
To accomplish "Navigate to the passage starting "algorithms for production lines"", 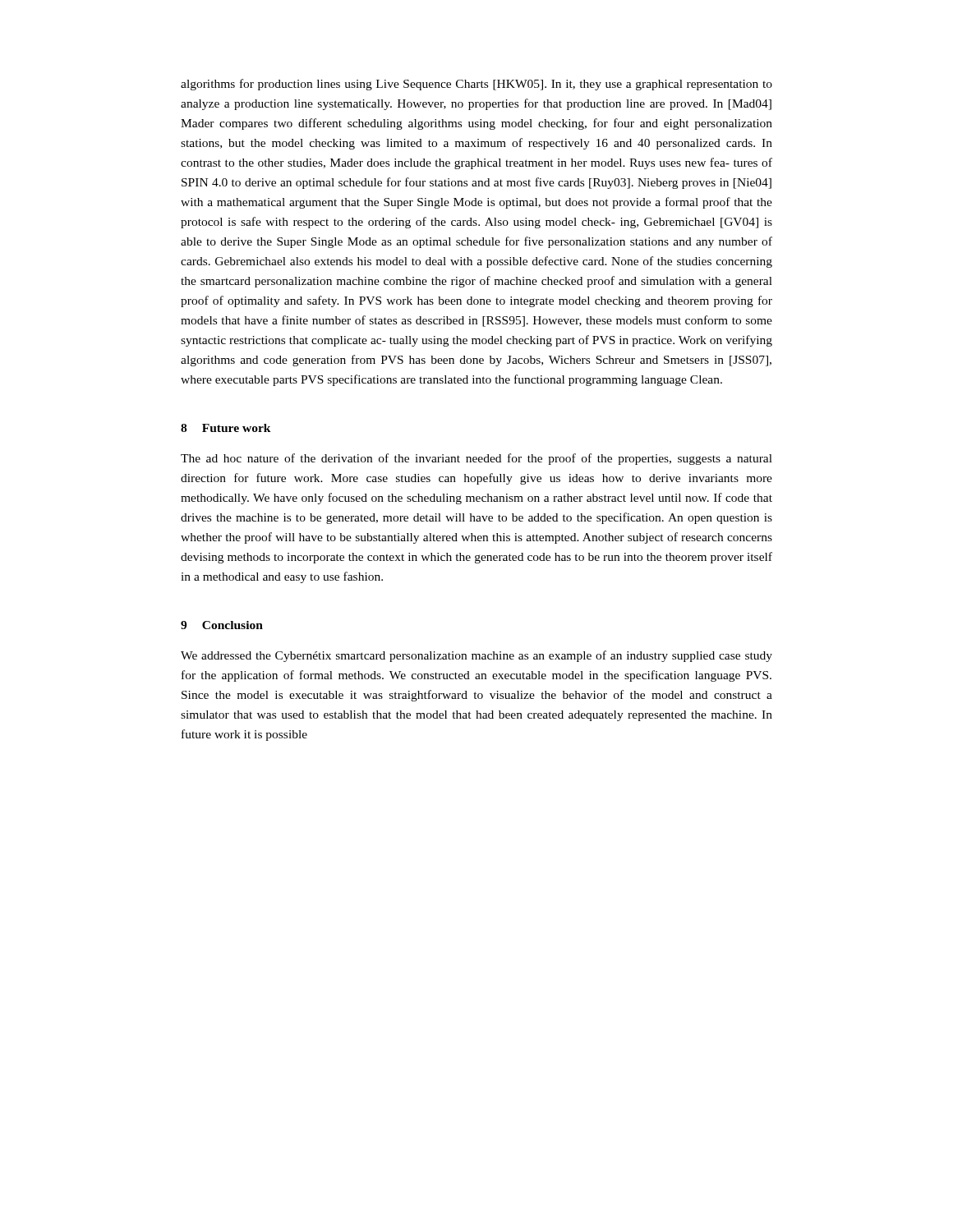I will [476, 232].
